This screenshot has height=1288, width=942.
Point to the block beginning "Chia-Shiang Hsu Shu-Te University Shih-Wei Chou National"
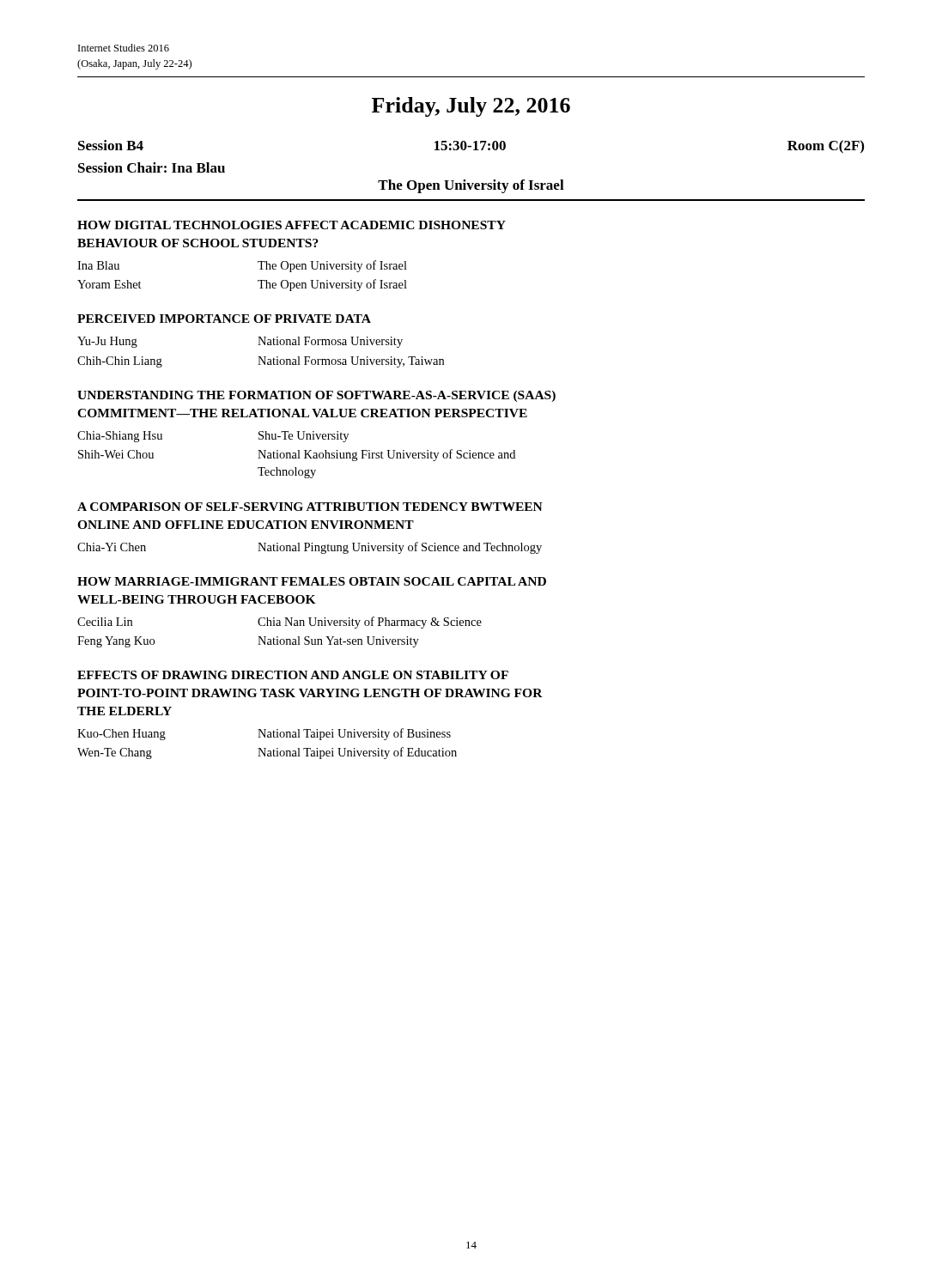[x=471, y=454]
